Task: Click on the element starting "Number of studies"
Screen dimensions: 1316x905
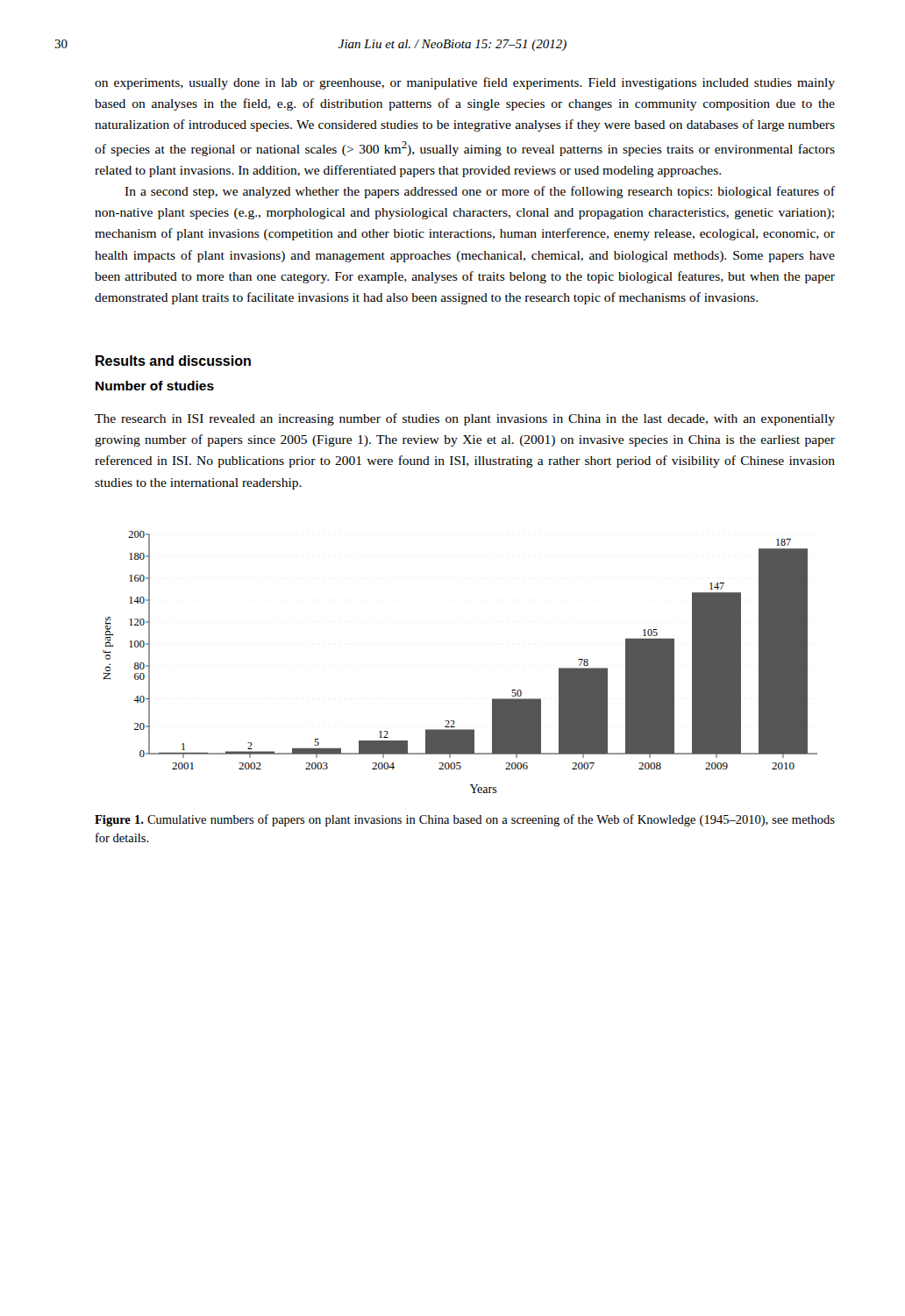Action: pyautogui.click(x=154, y=386)
